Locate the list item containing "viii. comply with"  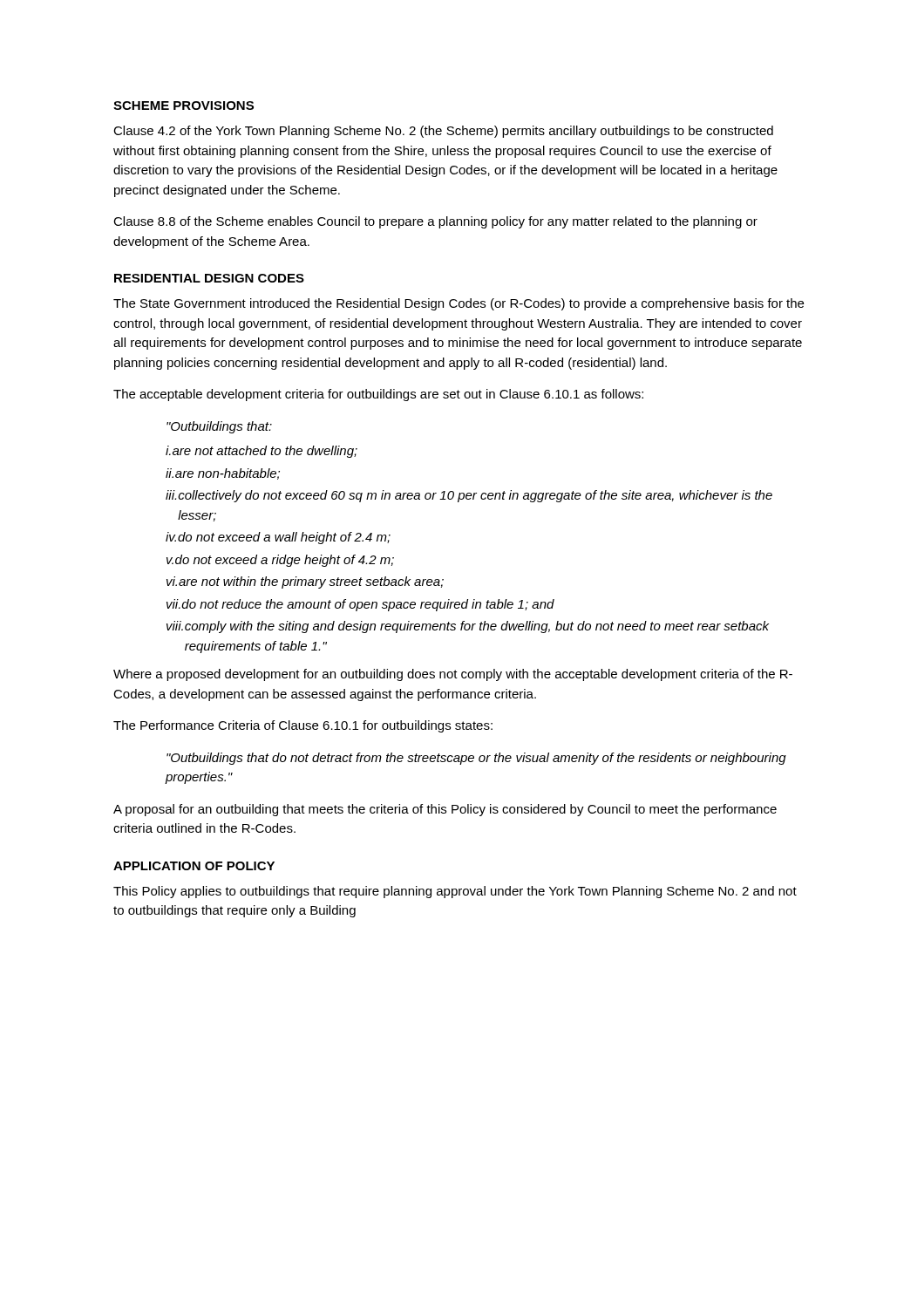point(462,636)
